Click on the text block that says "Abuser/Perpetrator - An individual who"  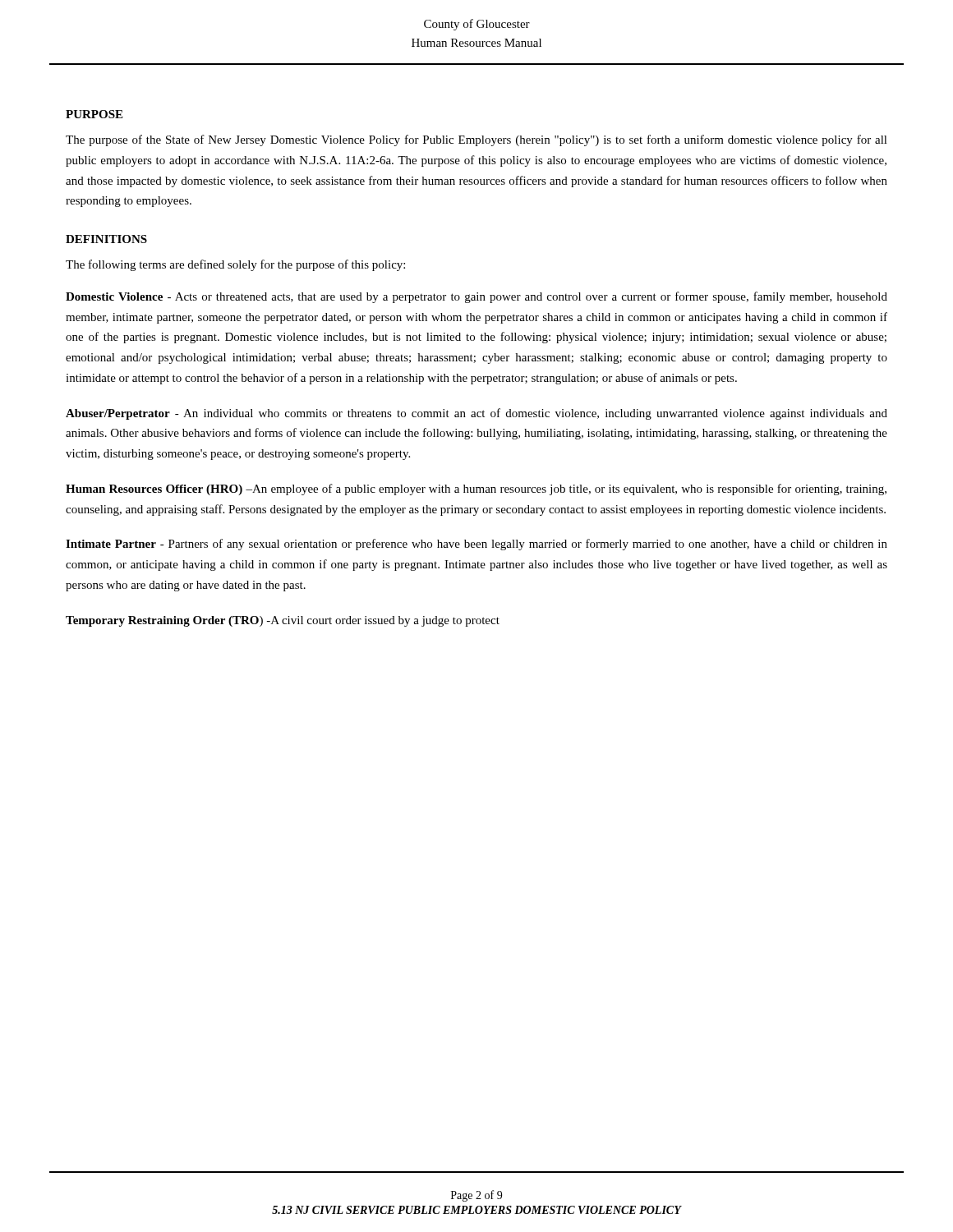pos(476,433)
